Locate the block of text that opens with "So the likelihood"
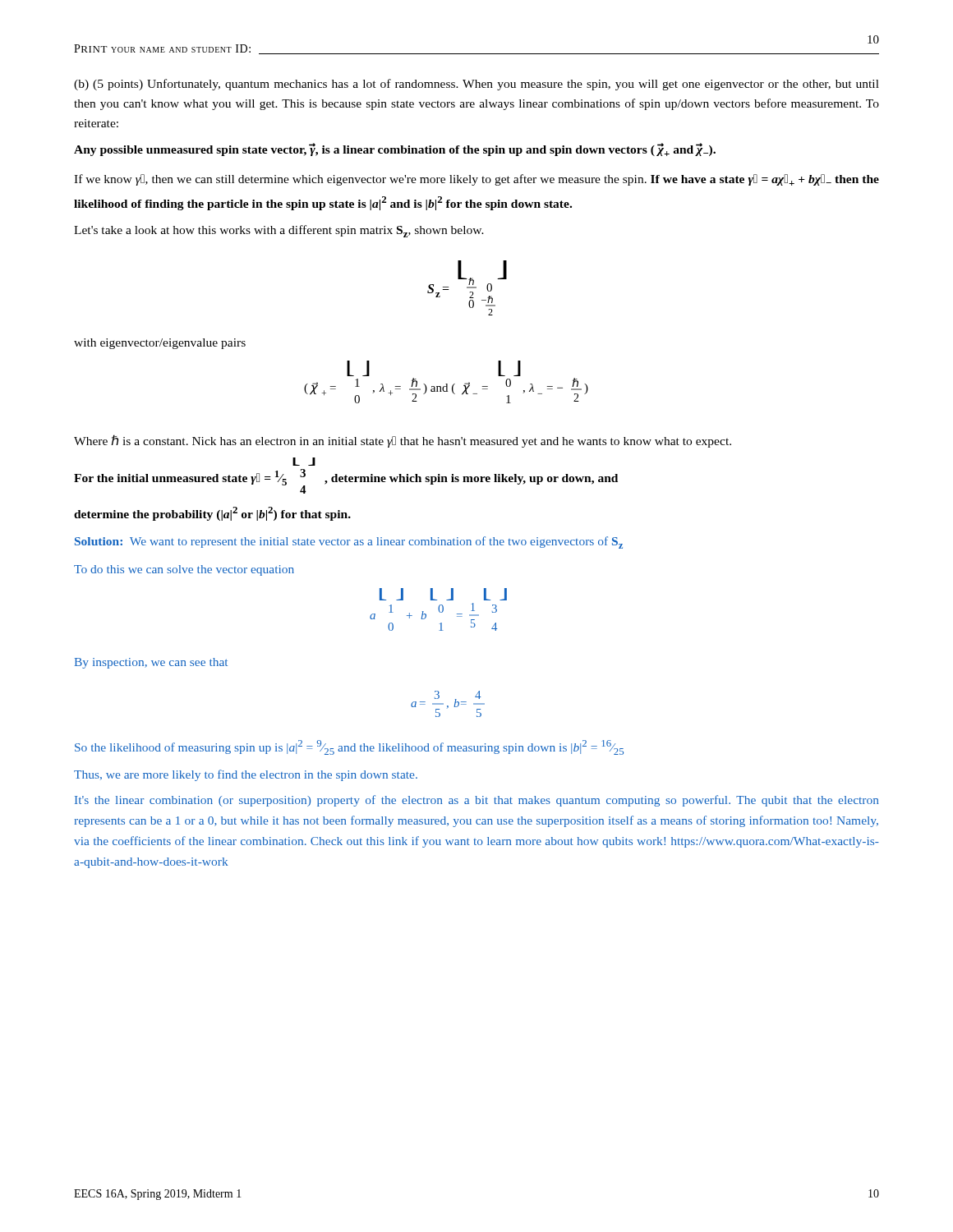 (x=349, y=747)
